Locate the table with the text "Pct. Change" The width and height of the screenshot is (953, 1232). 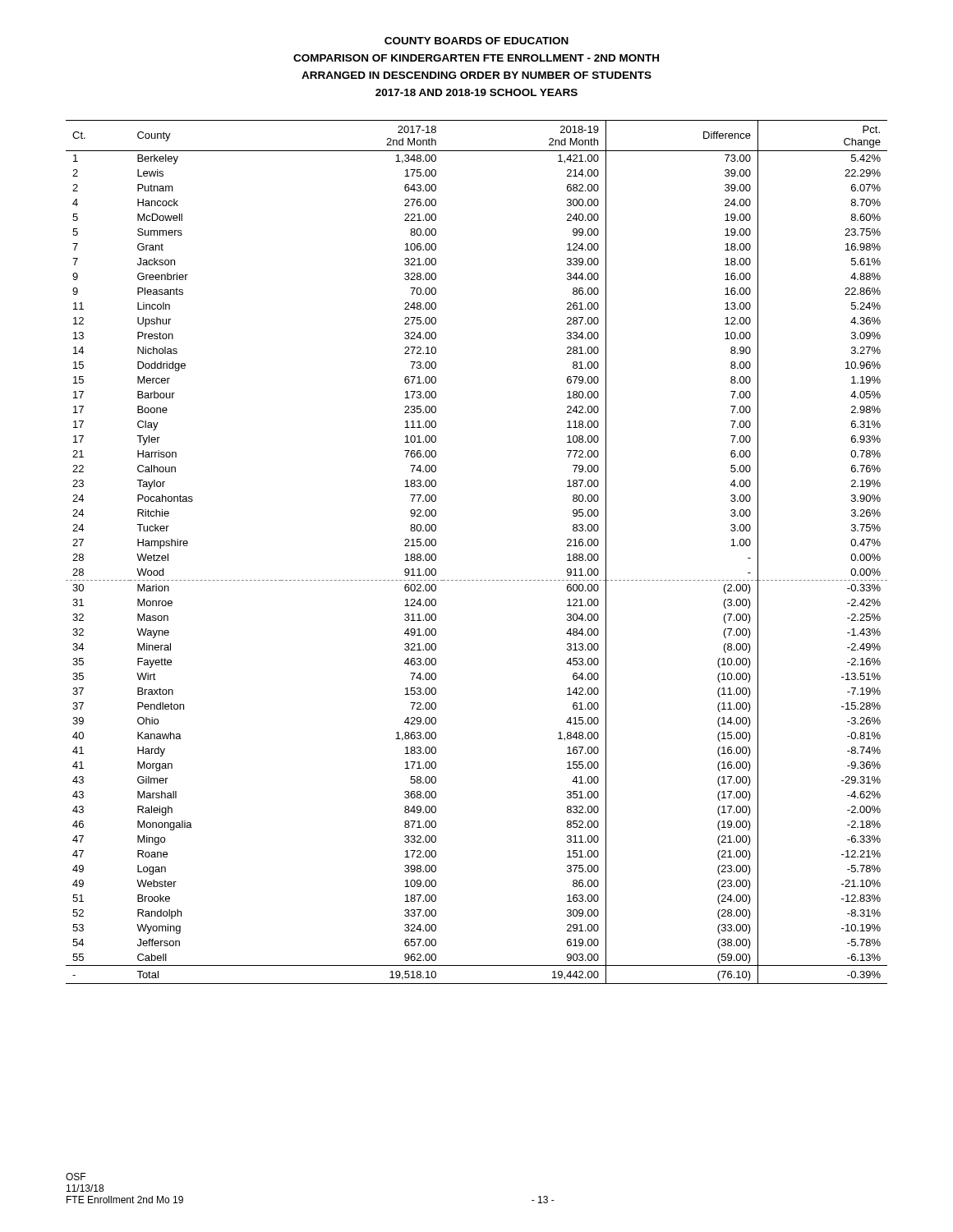point(476,552)
